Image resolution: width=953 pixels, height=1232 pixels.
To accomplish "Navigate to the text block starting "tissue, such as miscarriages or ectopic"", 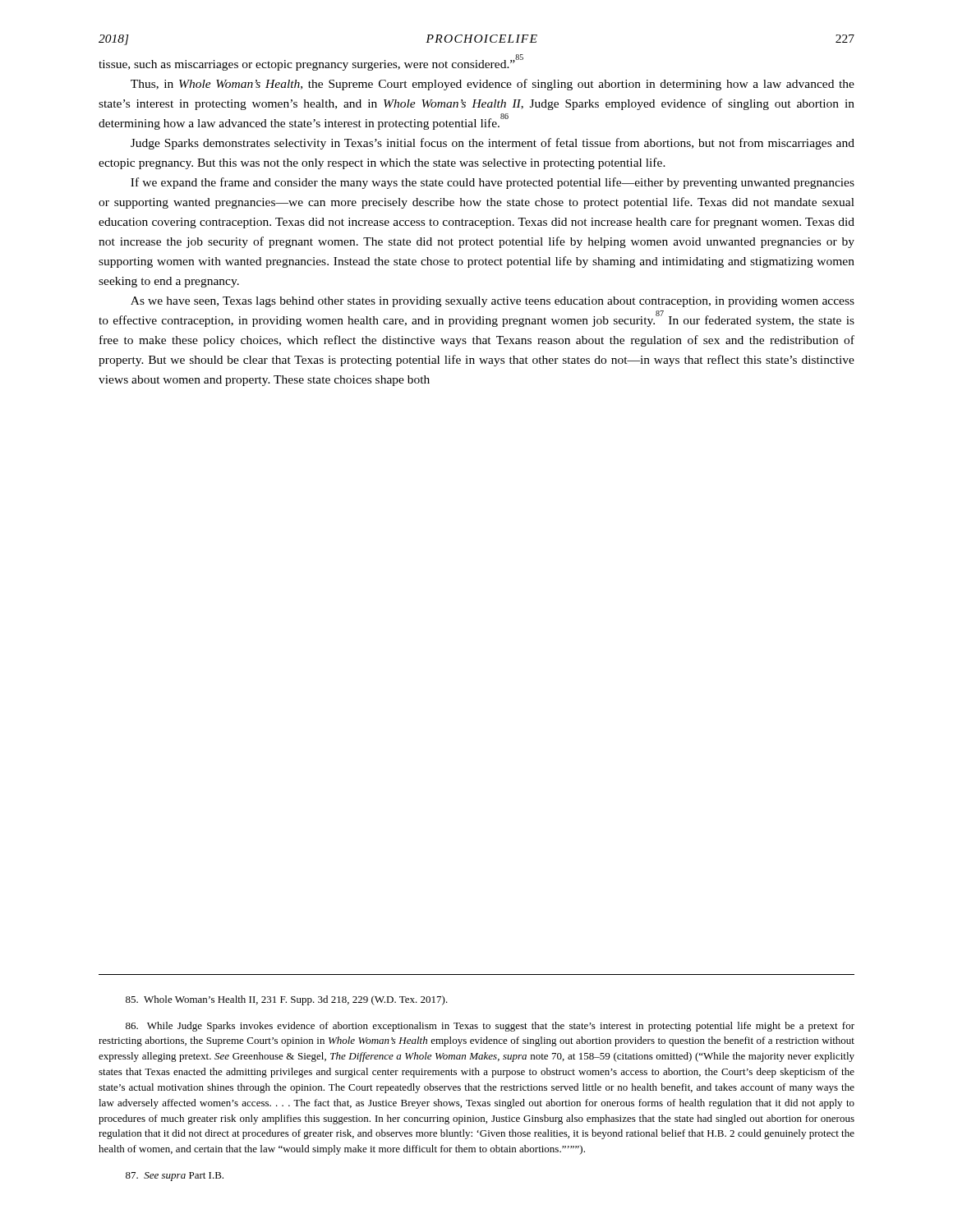I will pyautogui.click(x=476, y=64).
